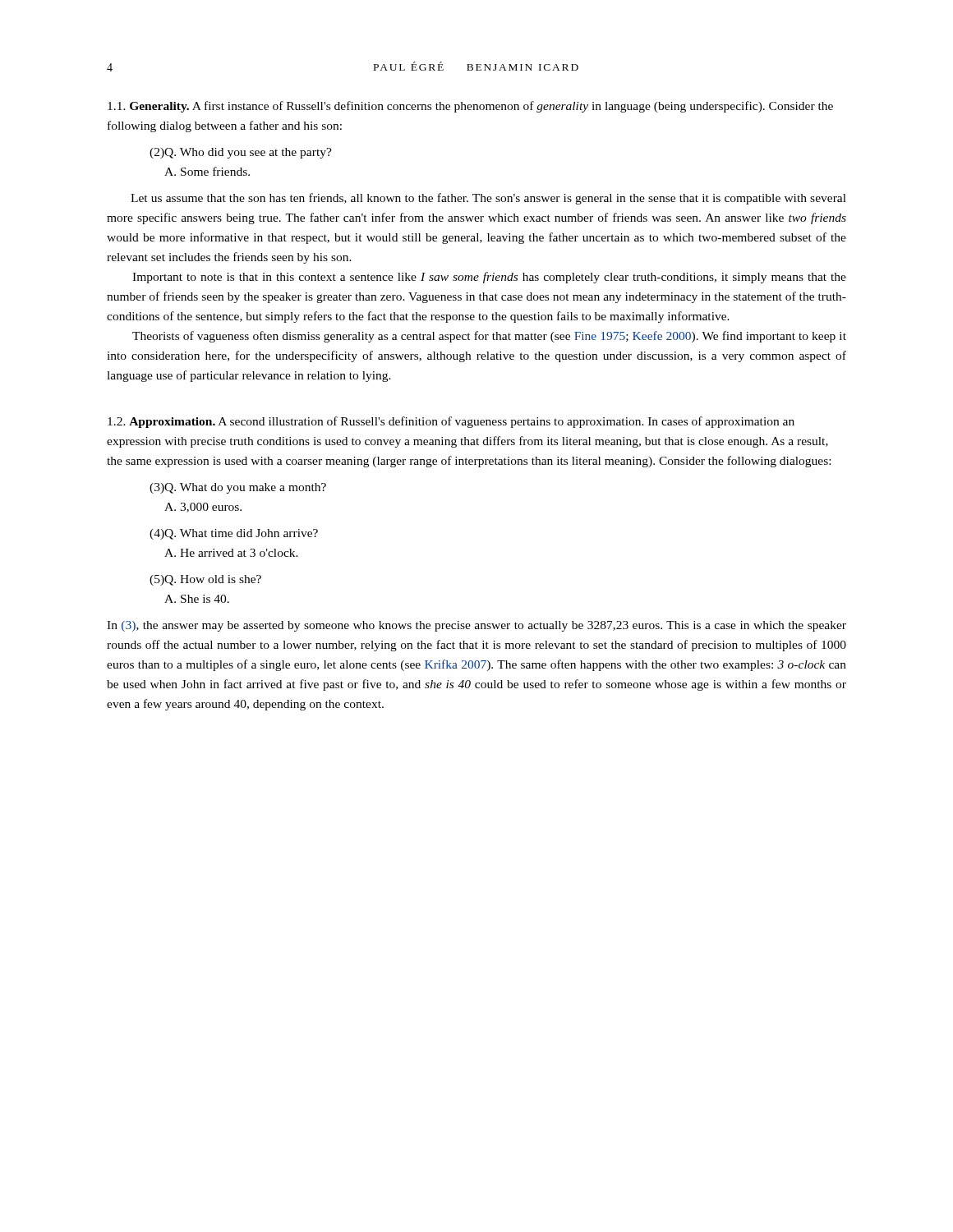The image size is (953, 1232).
Task: Point to the passage starting "(2) Q. Who did you see"
Action: (241, 153)
